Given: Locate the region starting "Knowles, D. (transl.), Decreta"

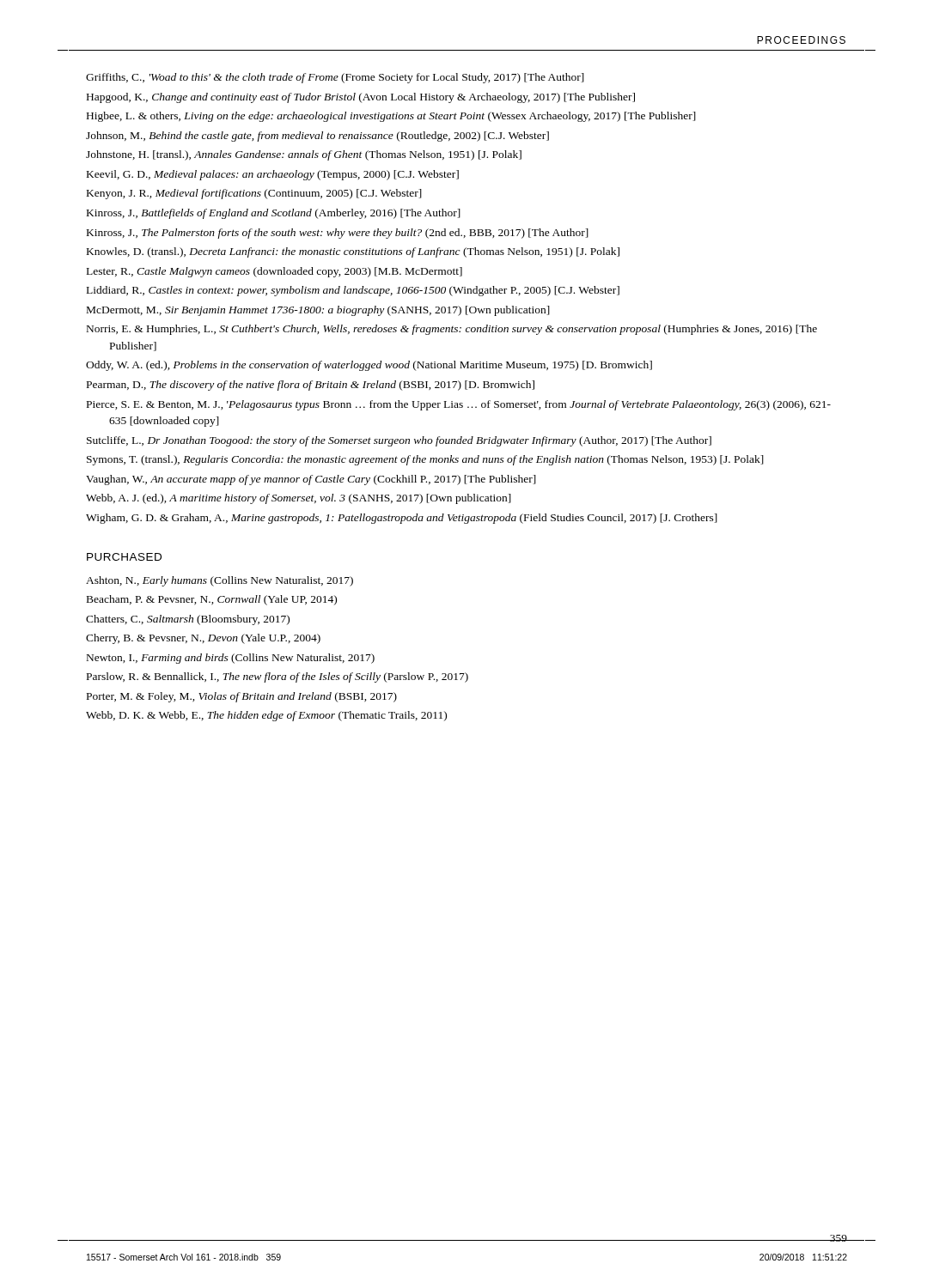Looking at the screenshot, I should [x=353, y=251].
